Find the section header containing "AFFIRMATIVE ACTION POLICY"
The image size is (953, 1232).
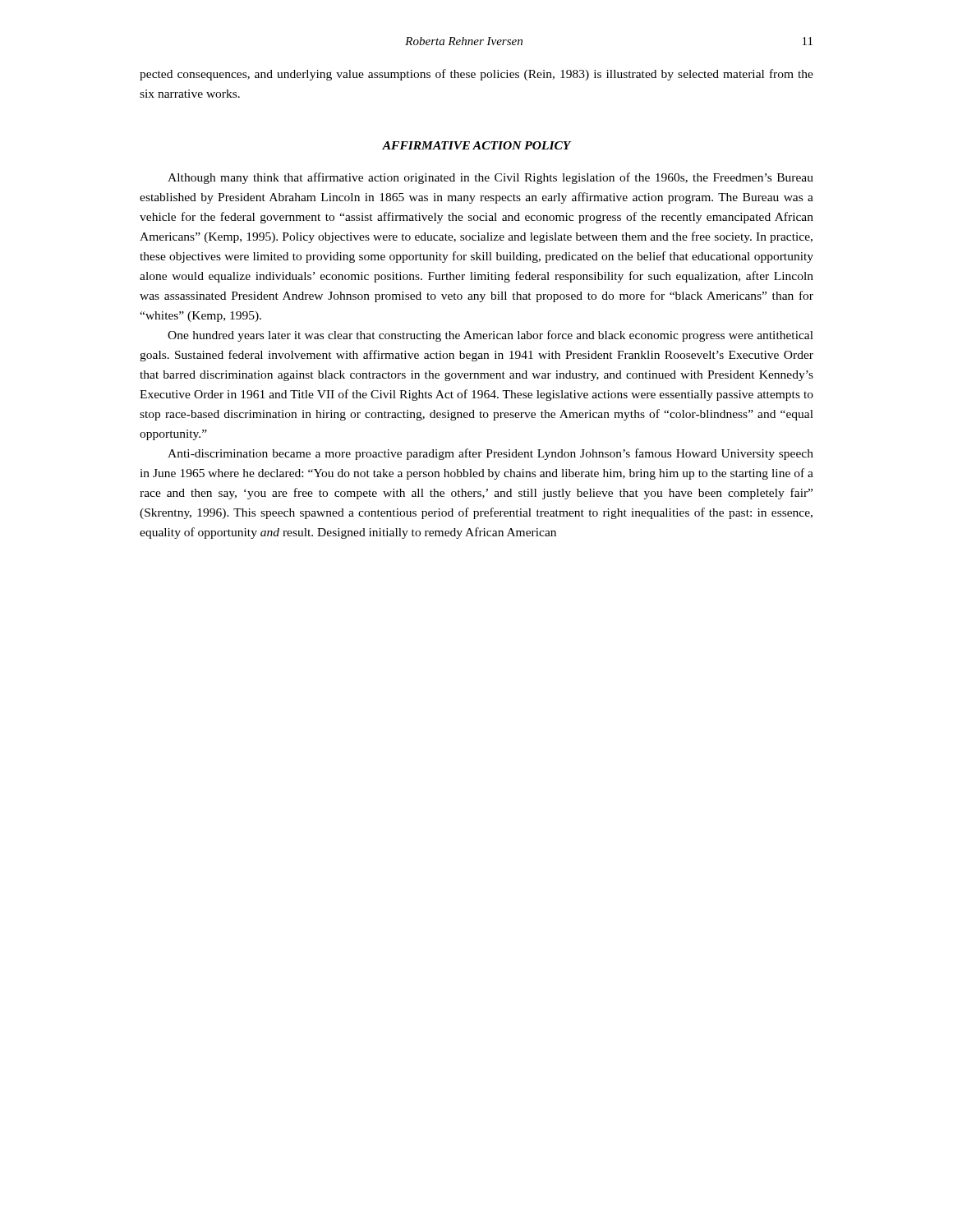click(476, 145)
